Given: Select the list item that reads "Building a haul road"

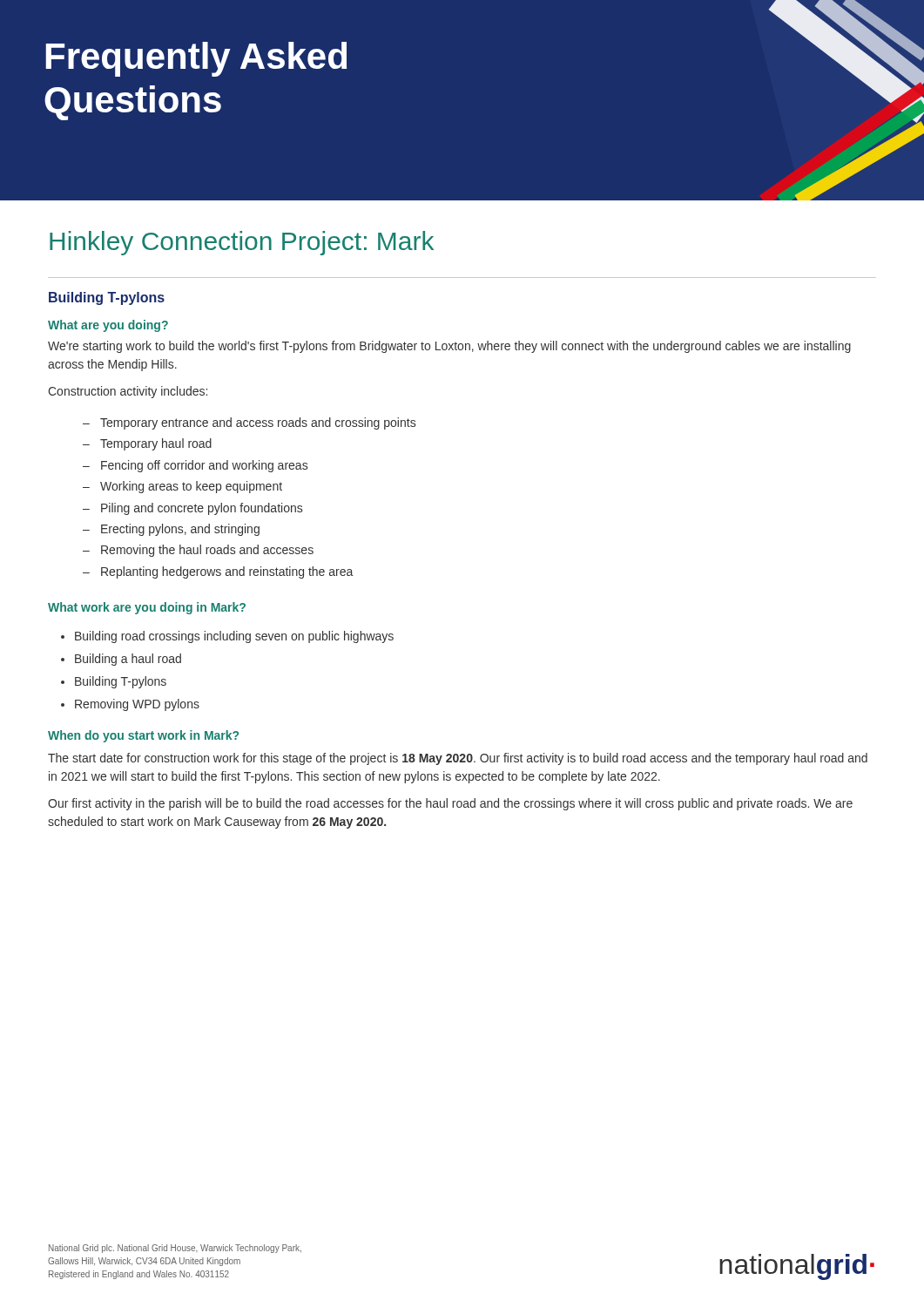Looking at the screenshot, I should coord(128,659).
